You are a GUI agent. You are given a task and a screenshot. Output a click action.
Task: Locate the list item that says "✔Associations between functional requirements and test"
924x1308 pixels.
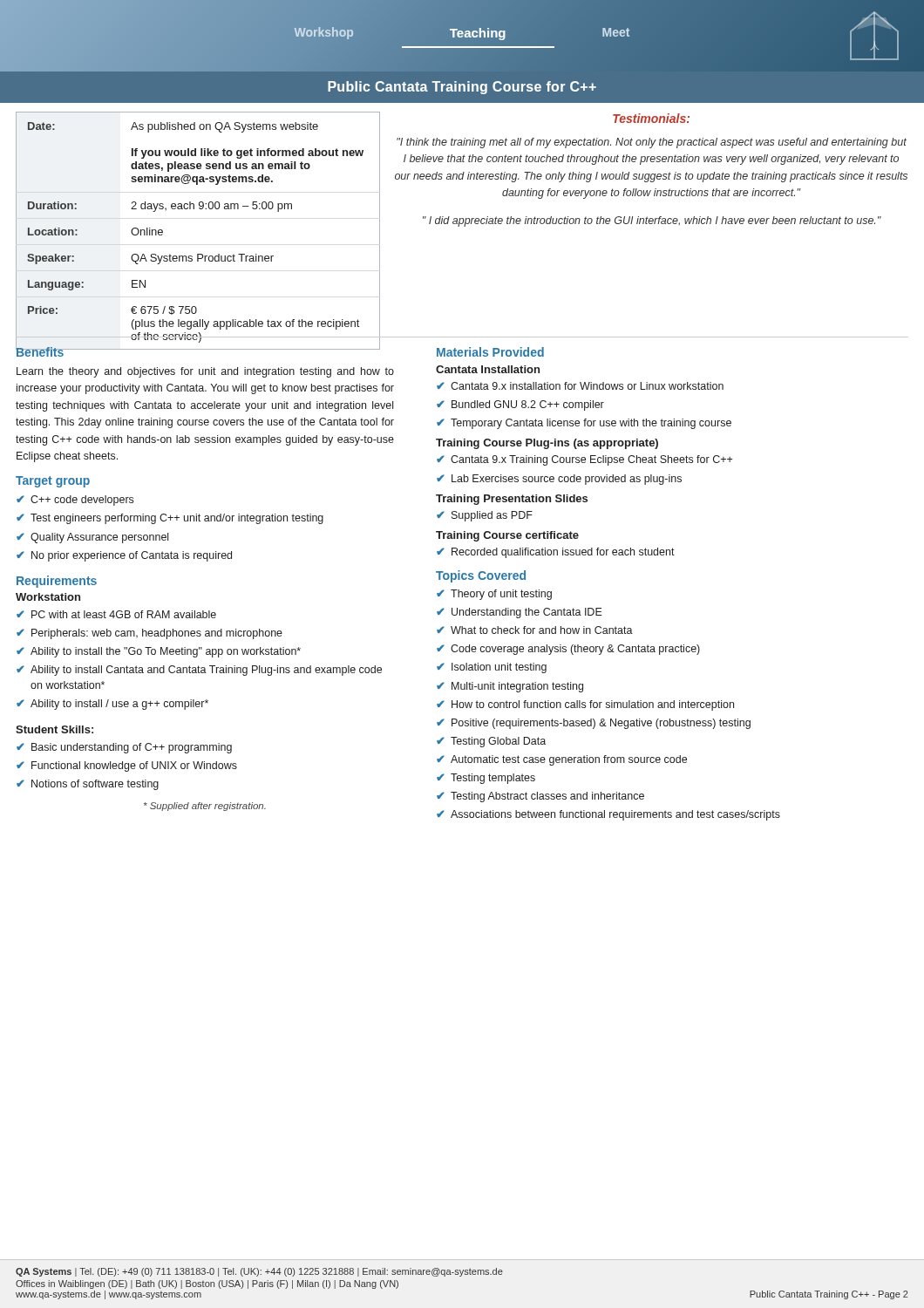point(608,815)
